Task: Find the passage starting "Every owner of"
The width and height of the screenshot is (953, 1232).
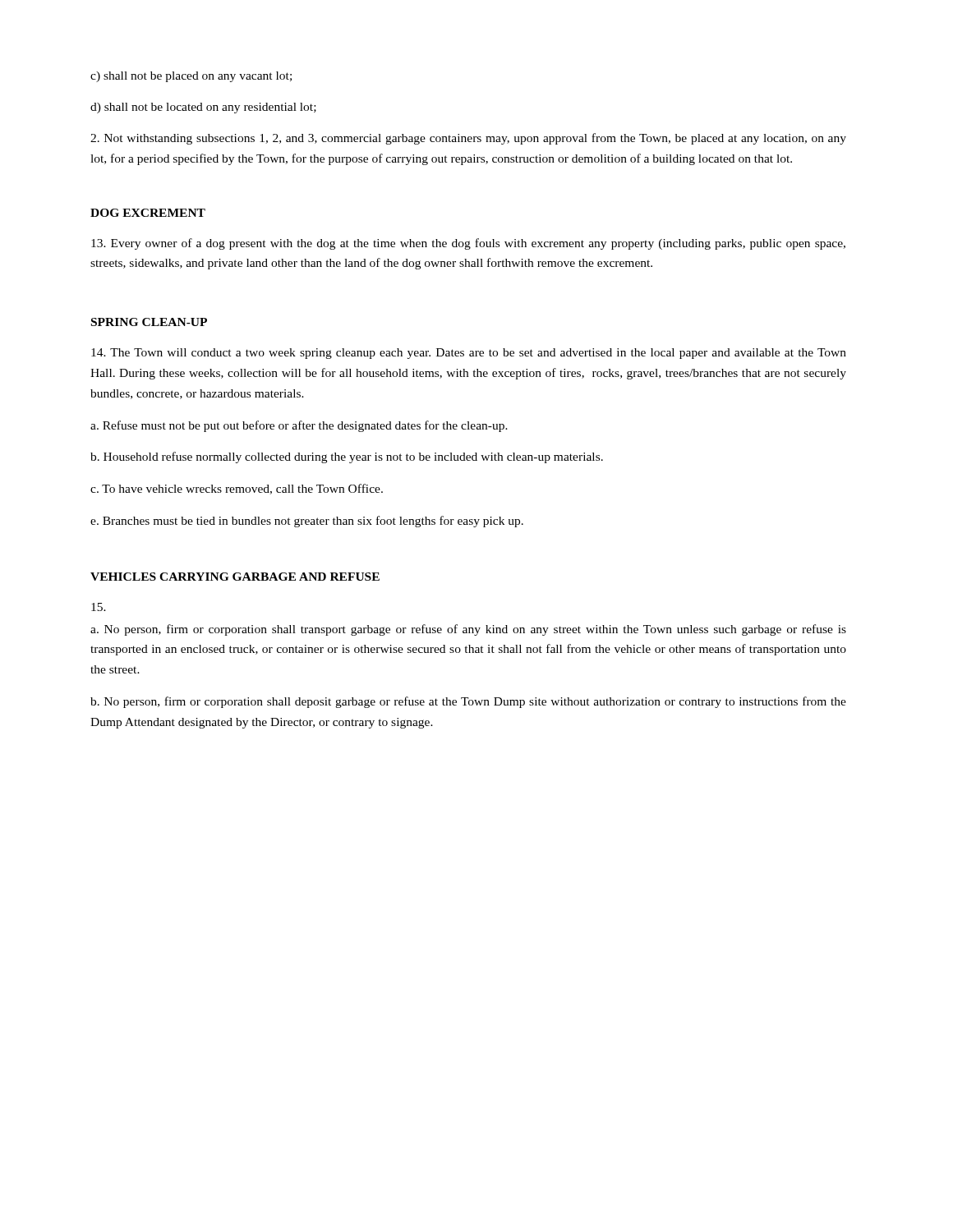Action: coord(468,253)
